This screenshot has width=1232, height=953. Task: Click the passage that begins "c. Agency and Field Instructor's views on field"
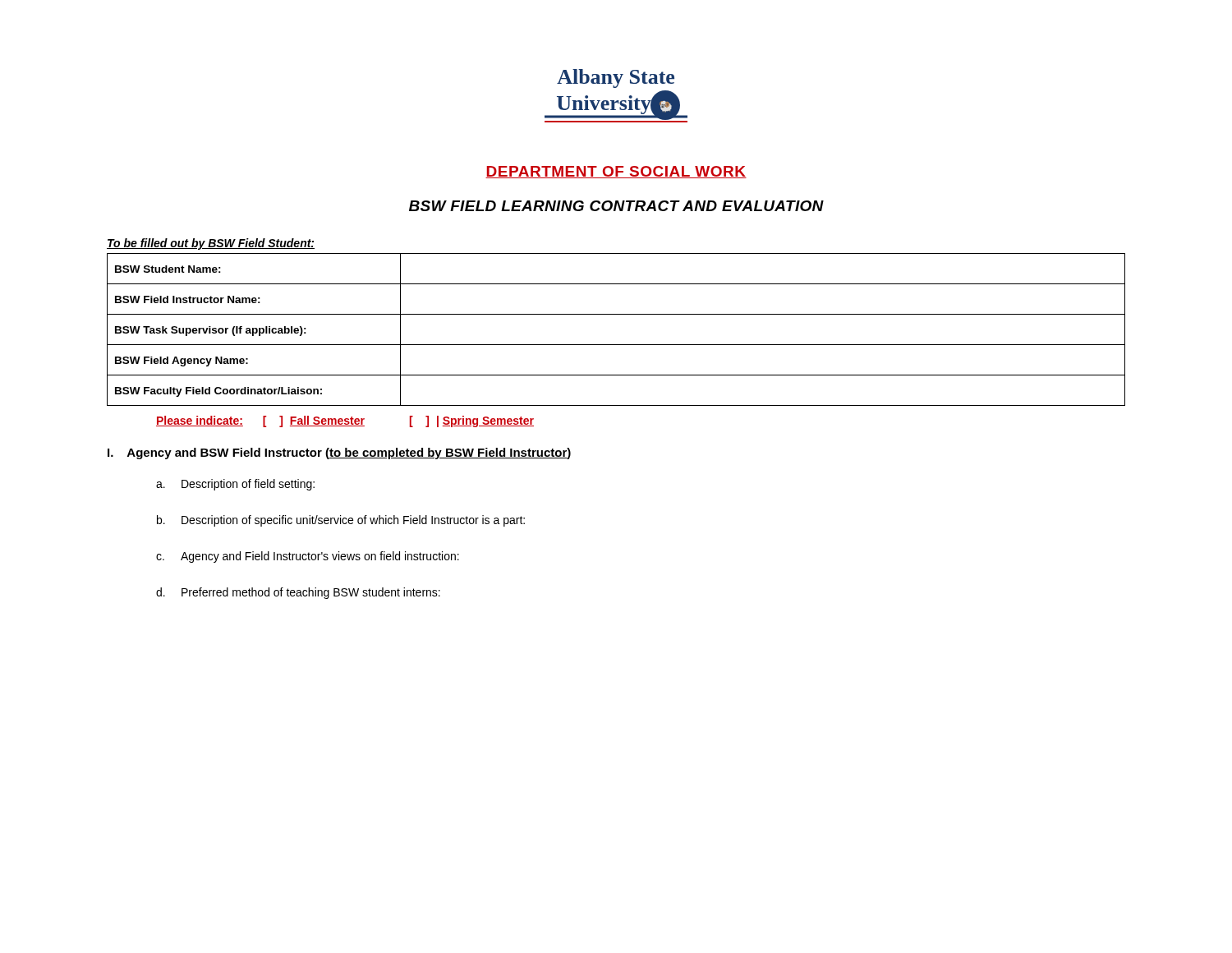pos(308,556)
